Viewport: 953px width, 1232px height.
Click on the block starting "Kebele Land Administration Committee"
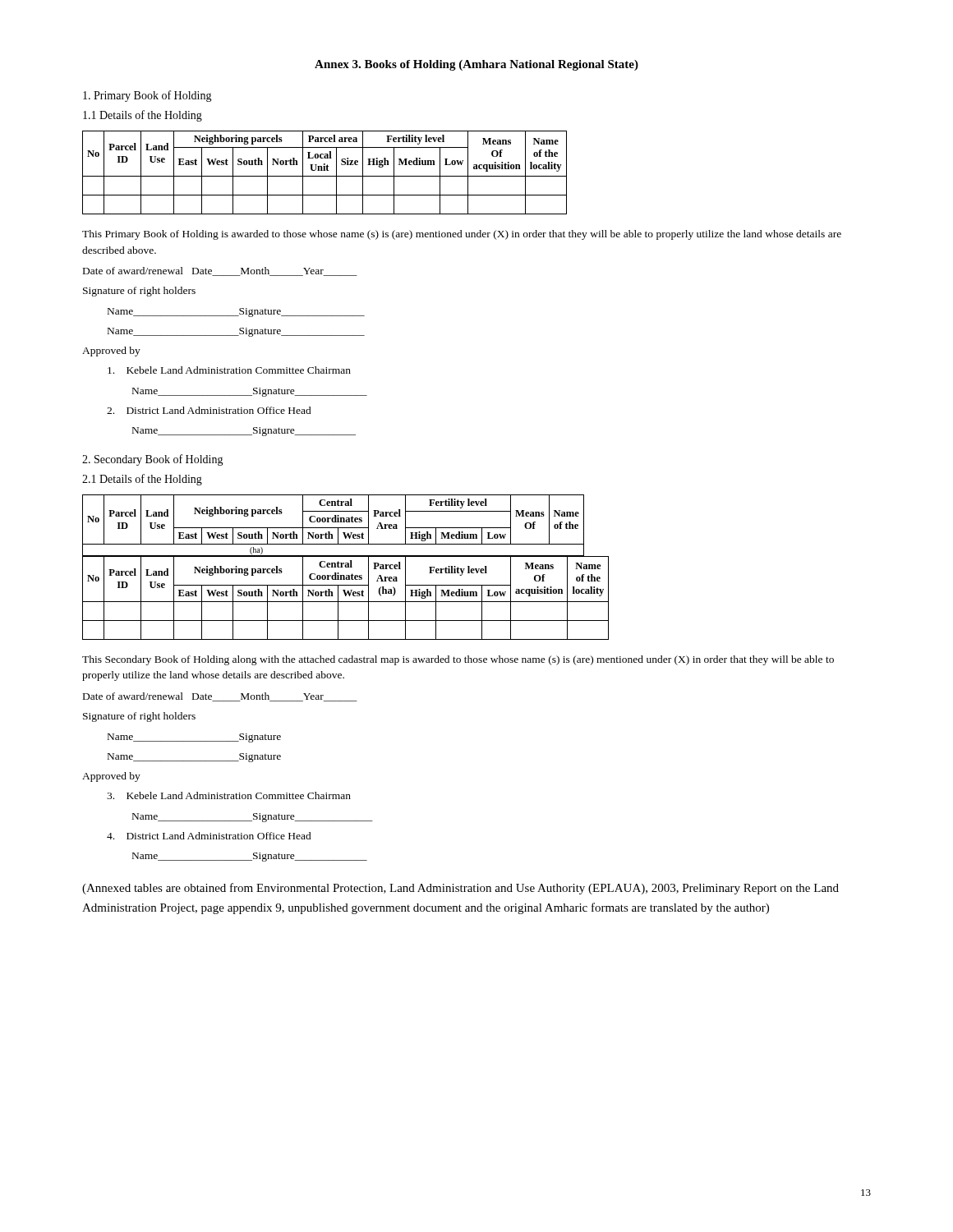pos(229,371)
